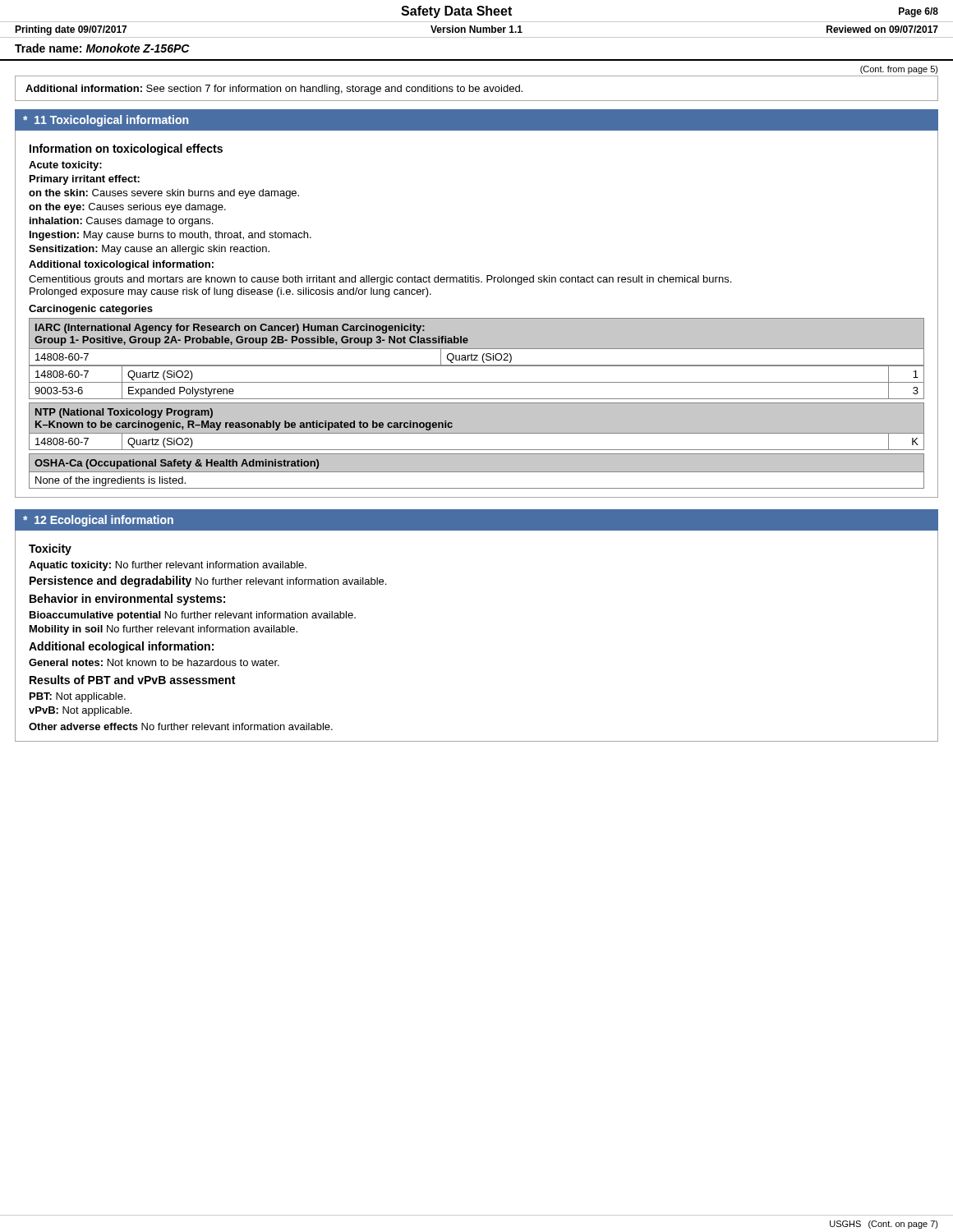Find the text with the text "Additional toxicological information:"
Screen dimensions: 1232x953
coord(122,264)
